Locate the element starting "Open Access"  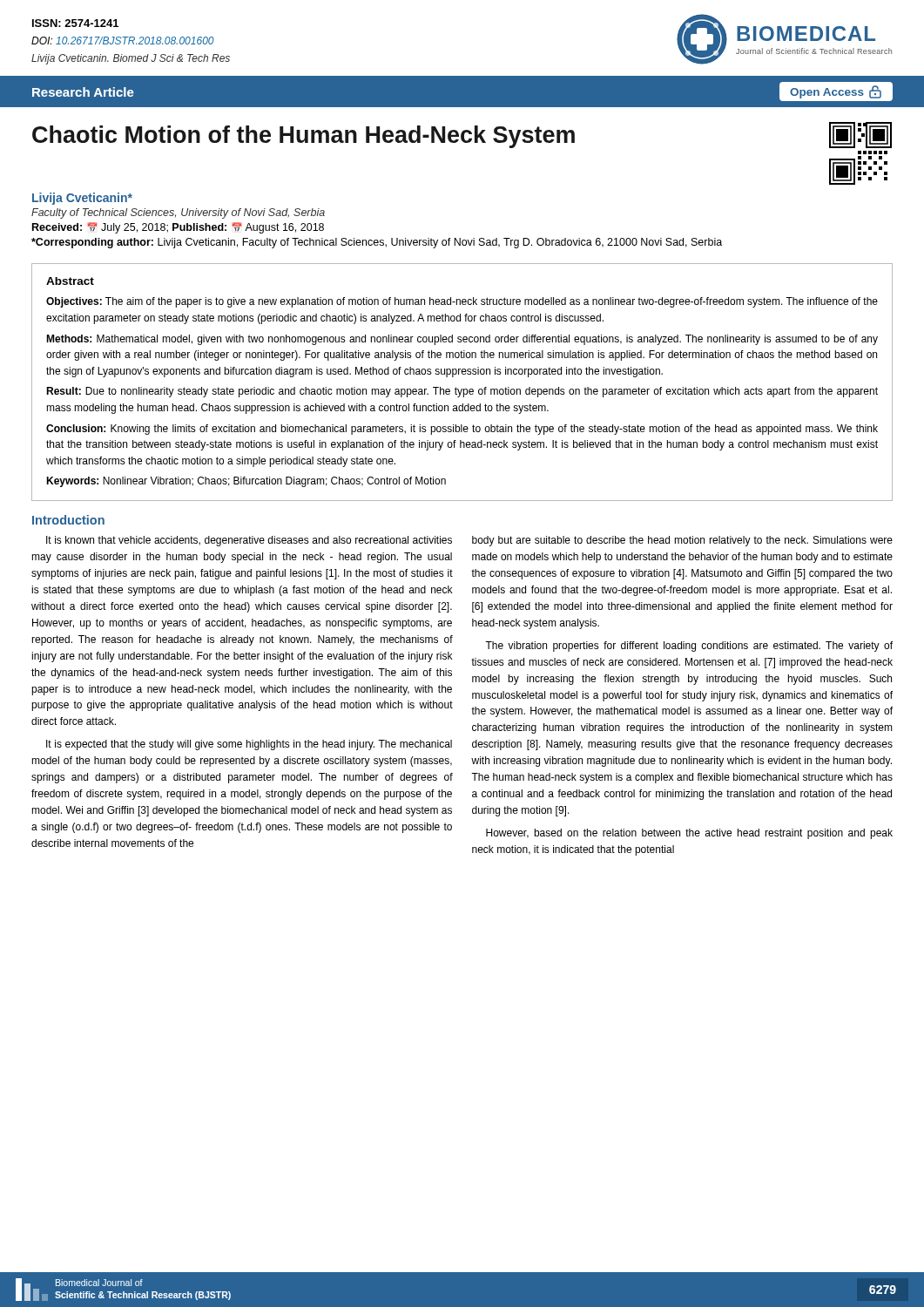pos(836,92)
